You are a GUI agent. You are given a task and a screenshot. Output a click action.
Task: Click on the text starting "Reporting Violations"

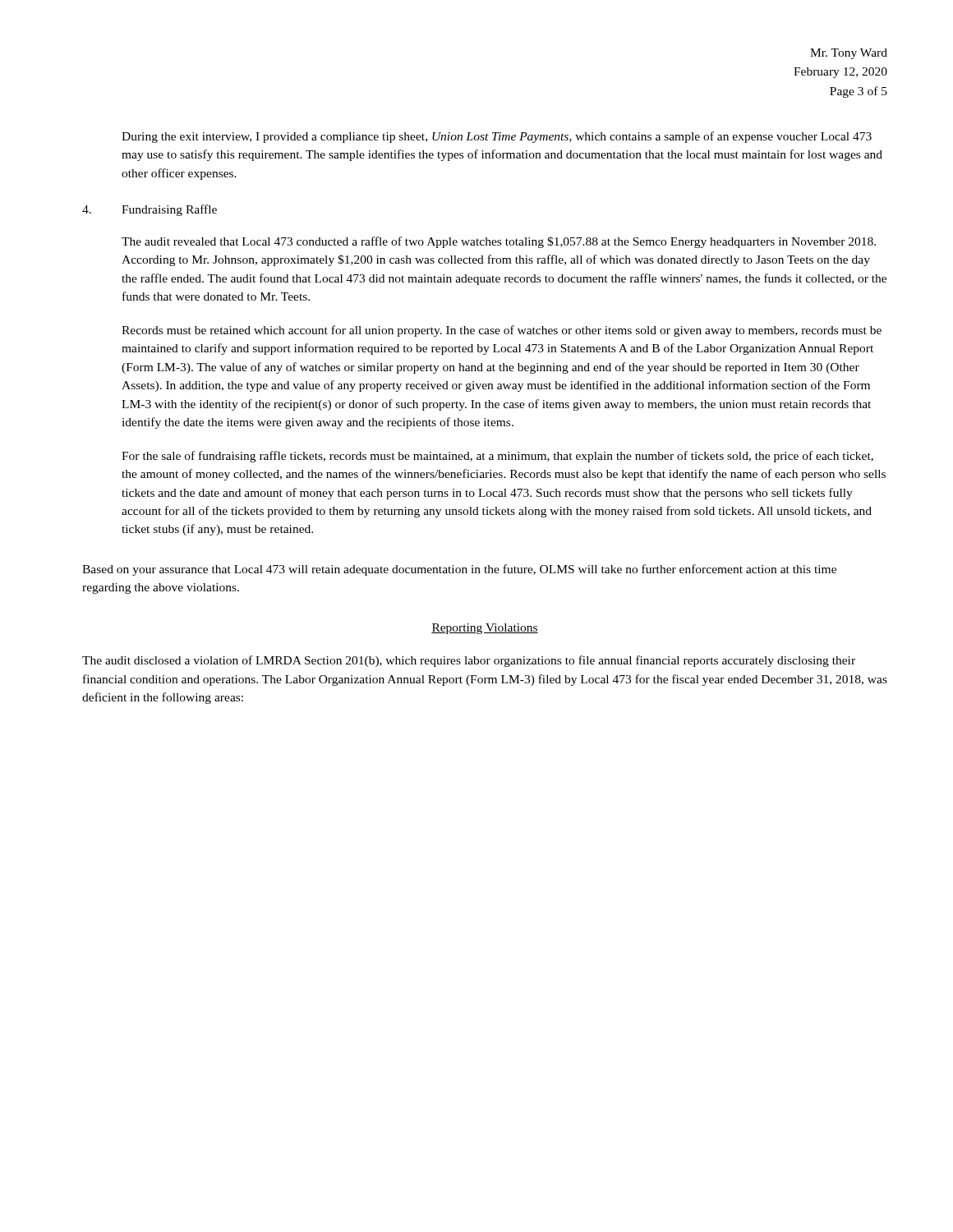[x=485, y=627]
